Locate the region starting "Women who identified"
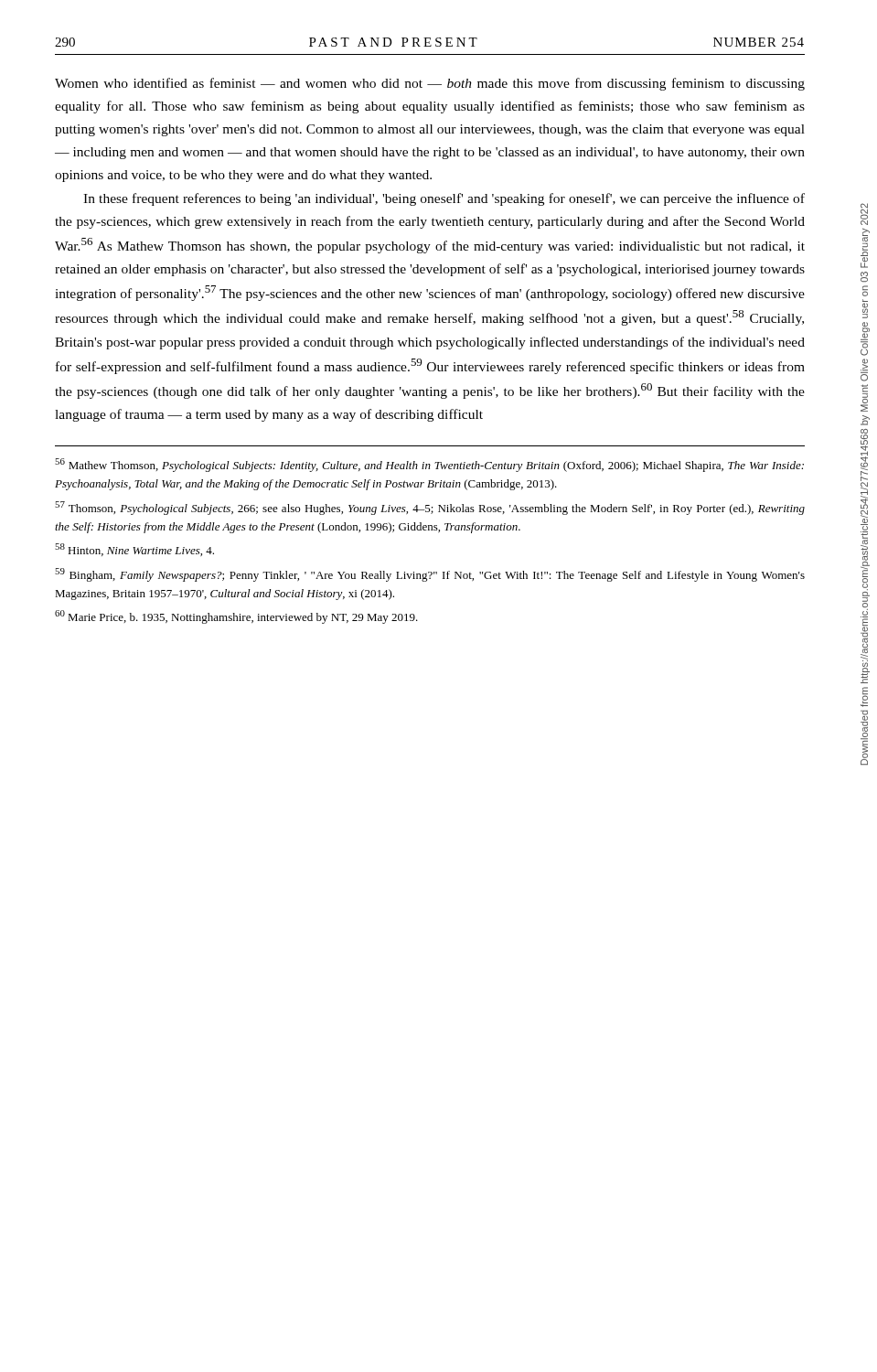The height and width of the screenshot is (1372, 877). [x=430, y=129]
